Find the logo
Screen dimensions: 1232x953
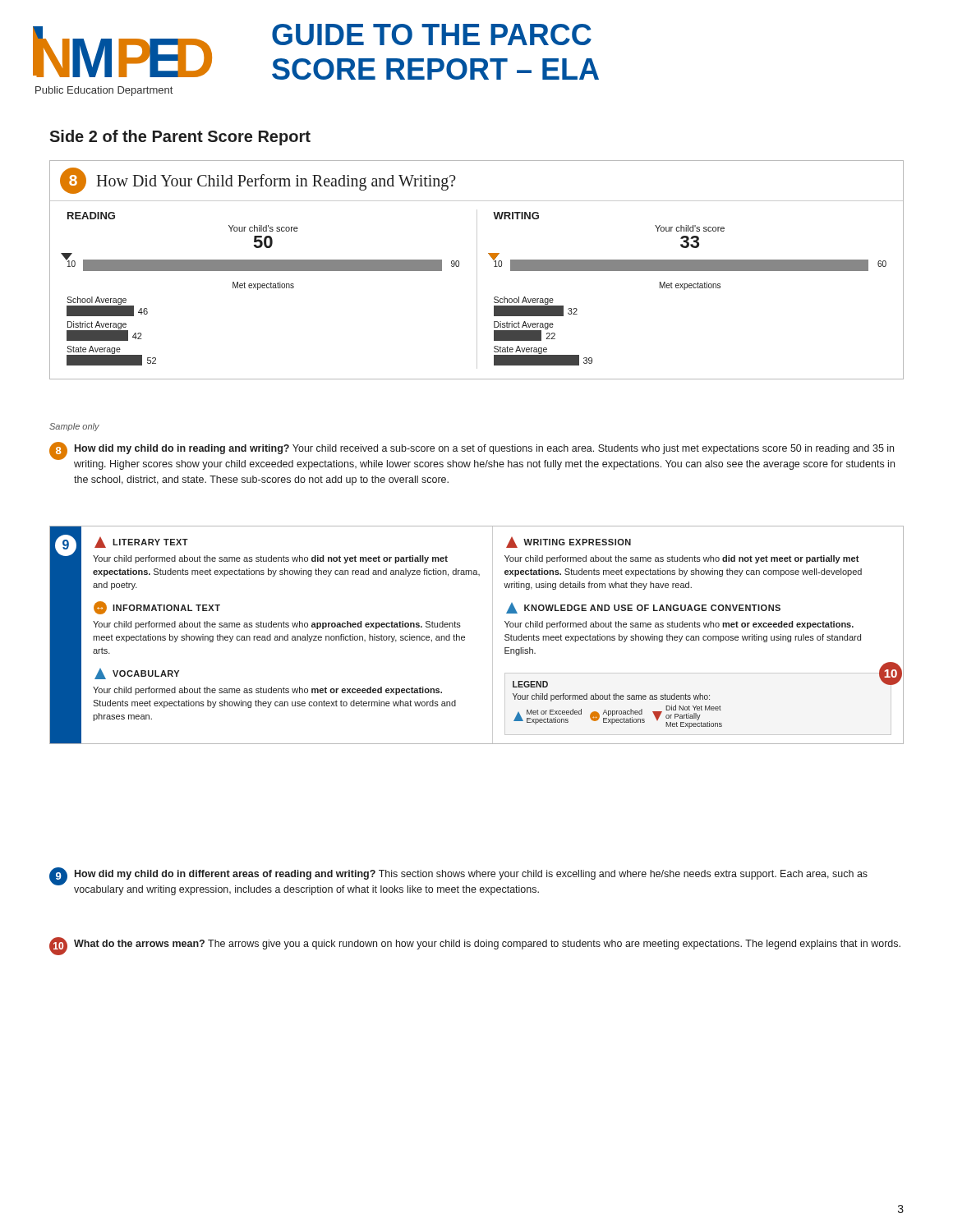point(156,59)
